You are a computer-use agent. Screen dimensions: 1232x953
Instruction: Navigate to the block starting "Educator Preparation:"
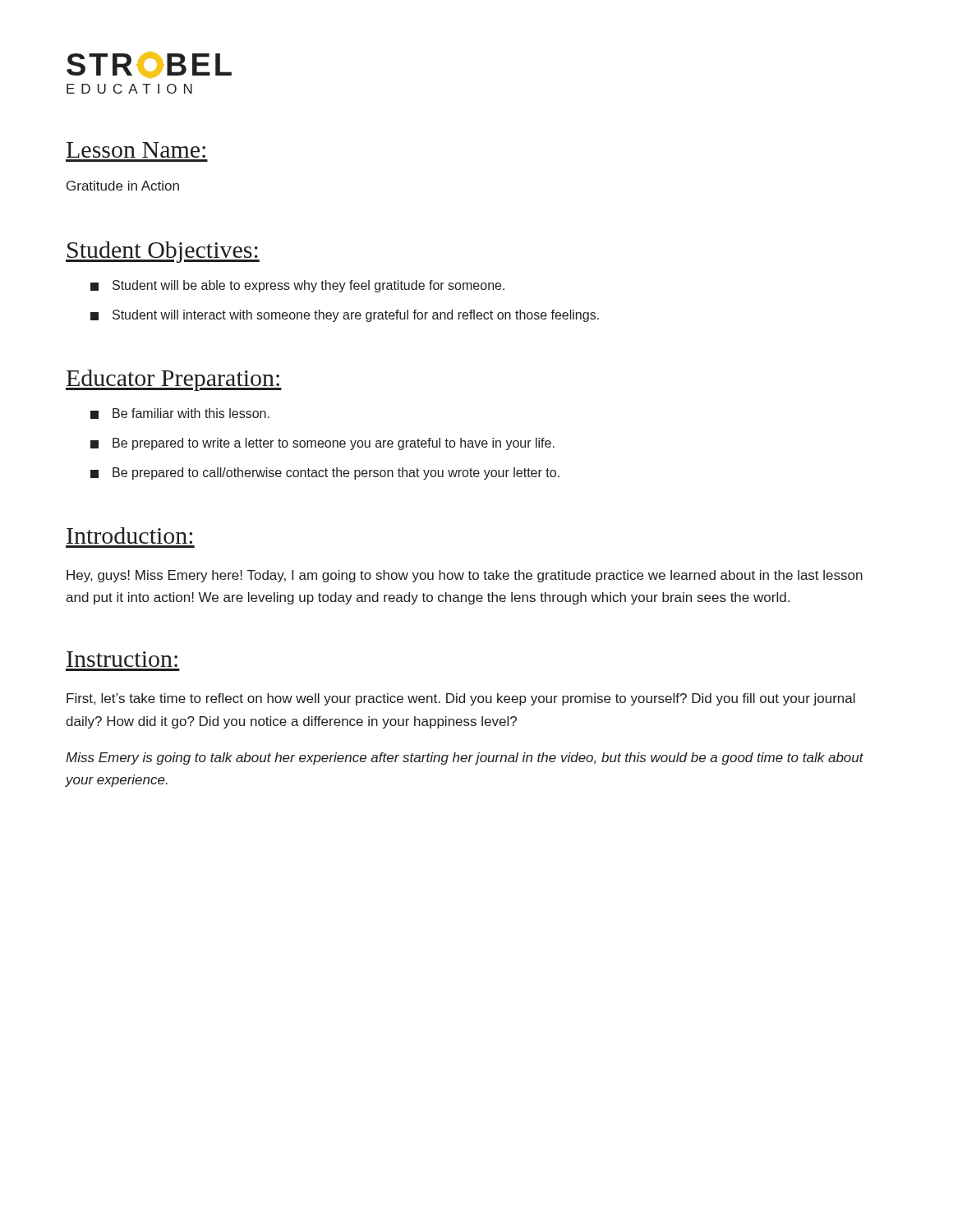174,380
